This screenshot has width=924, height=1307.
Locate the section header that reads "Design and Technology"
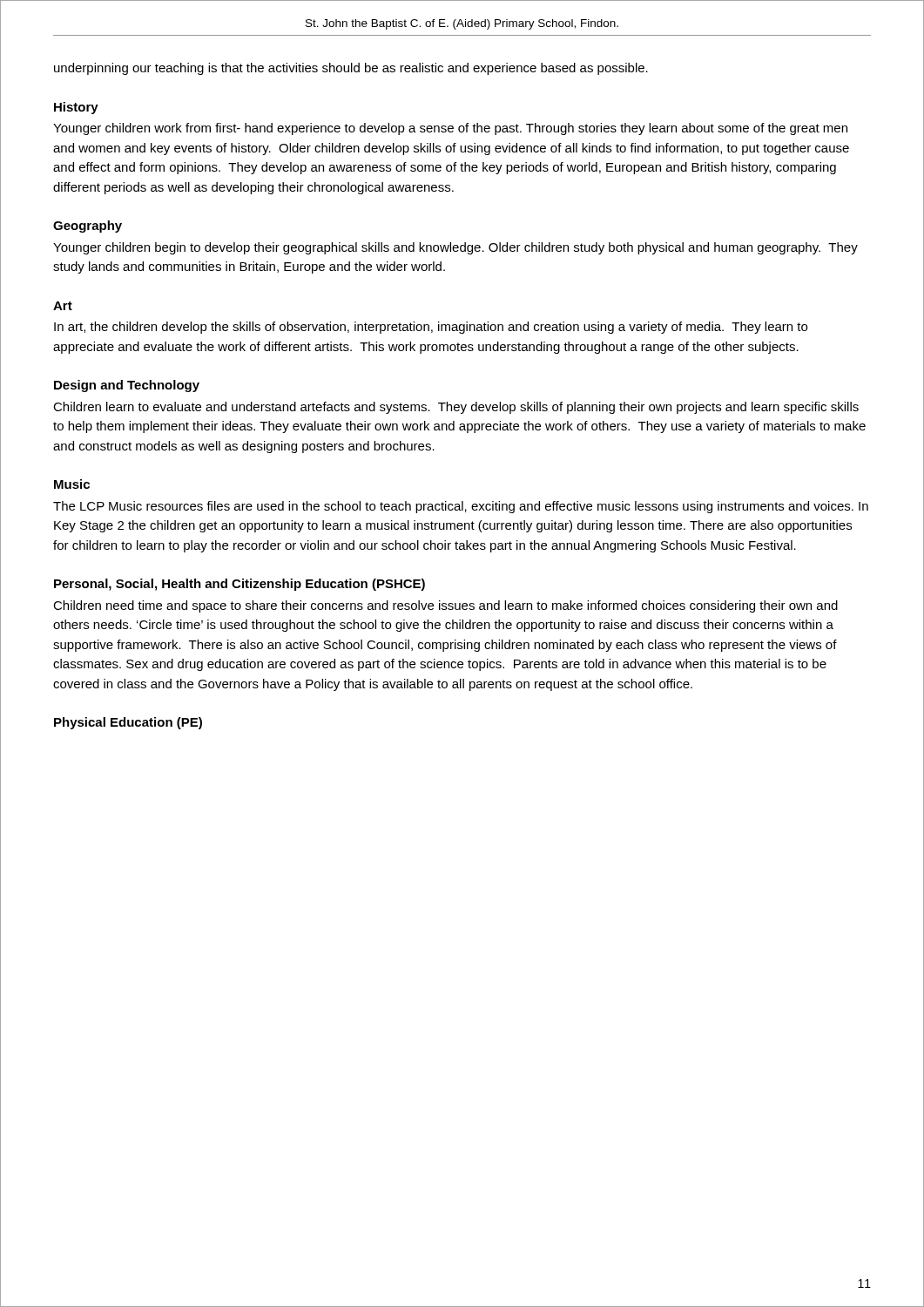(126, 385)
